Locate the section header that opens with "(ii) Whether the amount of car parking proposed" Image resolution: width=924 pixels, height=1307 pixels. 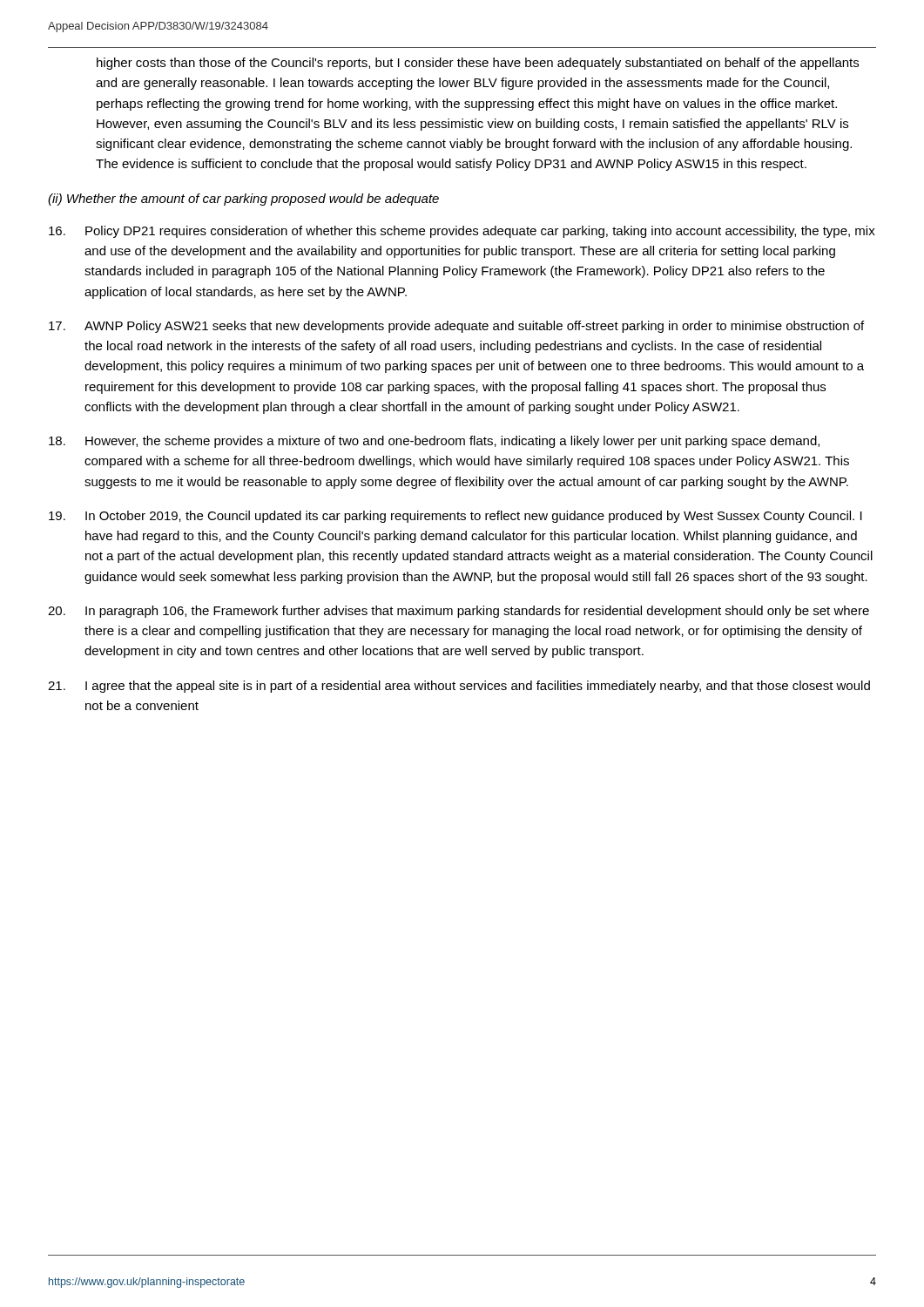click(x=244, y=198)
